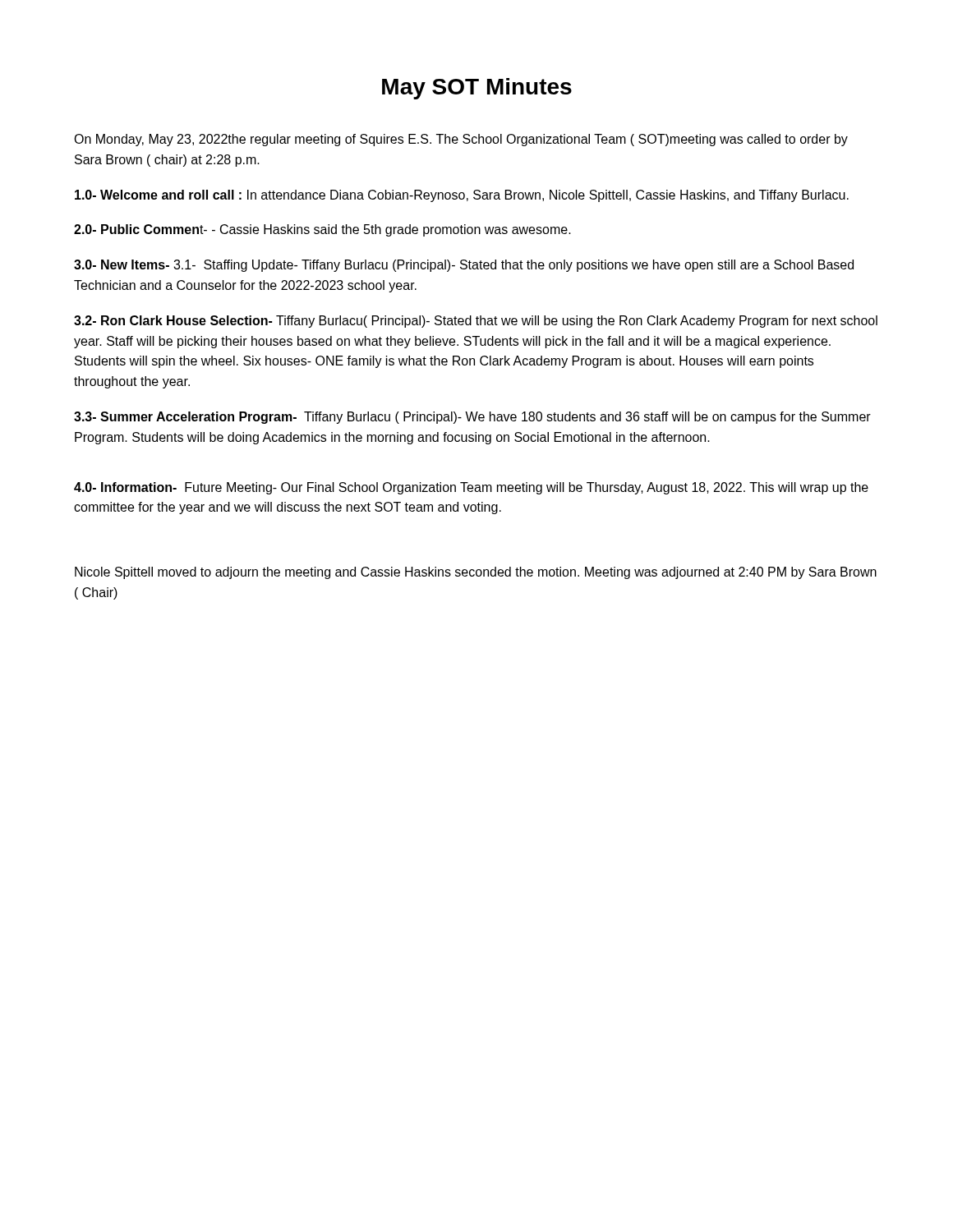Locate the block of text that opens with "On Monday, May 23, 2022the regular meeting"
The image size is (953, 1232).
pyautogui.click(x=461, y=149)
